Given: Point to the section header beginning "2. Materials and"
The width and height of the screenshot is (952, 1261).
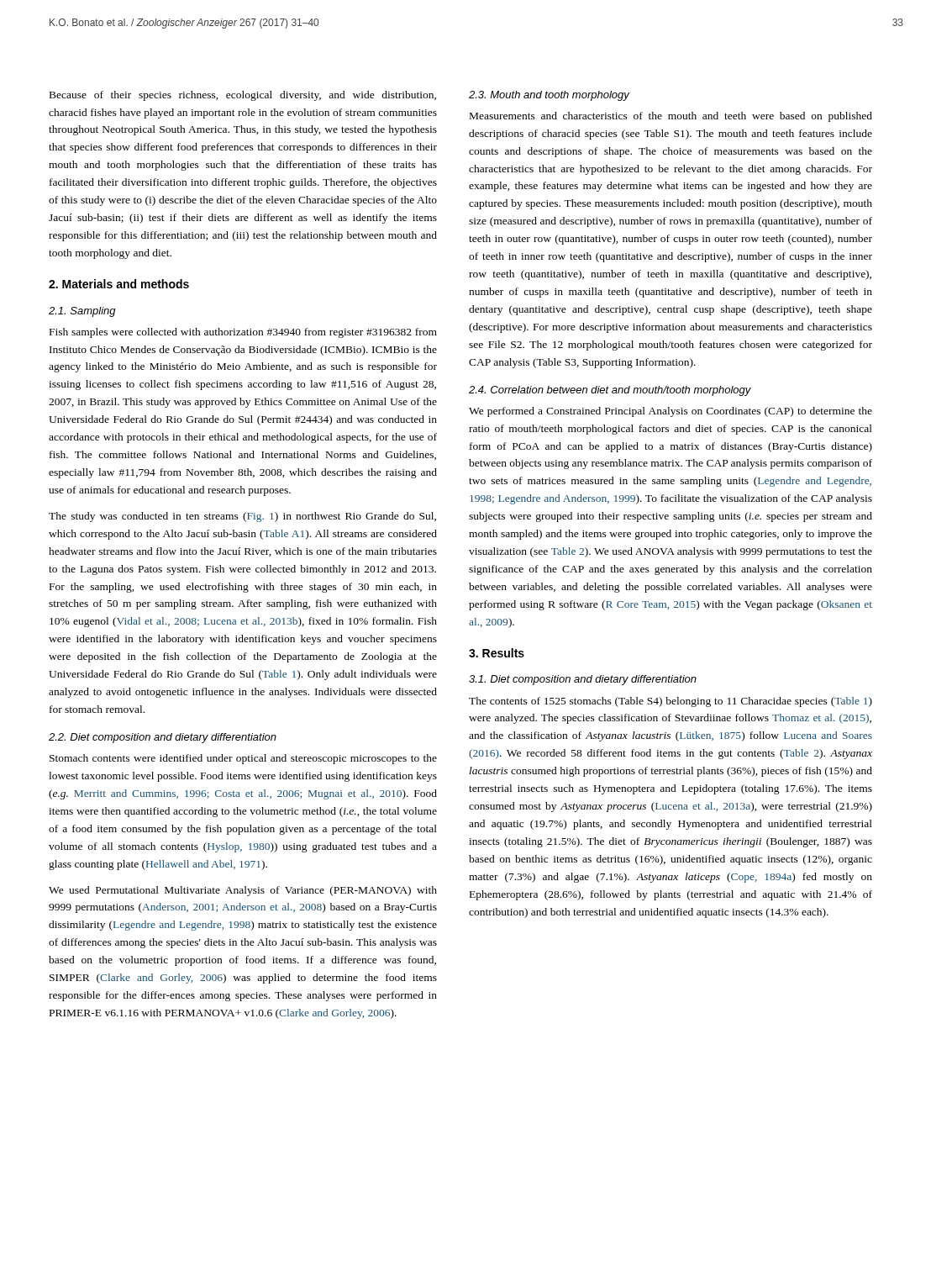Looking at the screenshot, I should click(x=119, y=284).
